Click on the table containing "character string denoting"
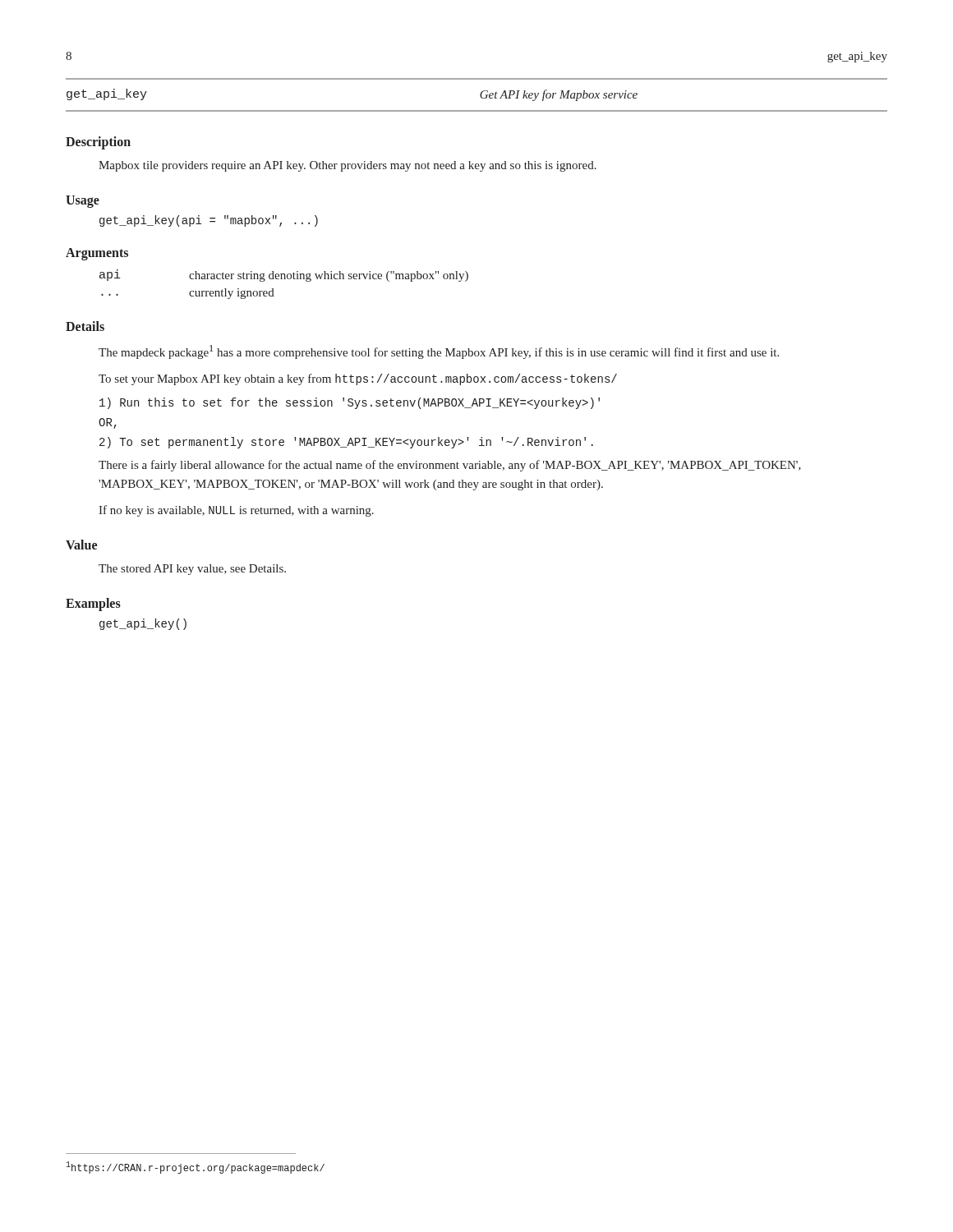The height and width of the screenshot is (1232, 953). (x=476, y=284)
